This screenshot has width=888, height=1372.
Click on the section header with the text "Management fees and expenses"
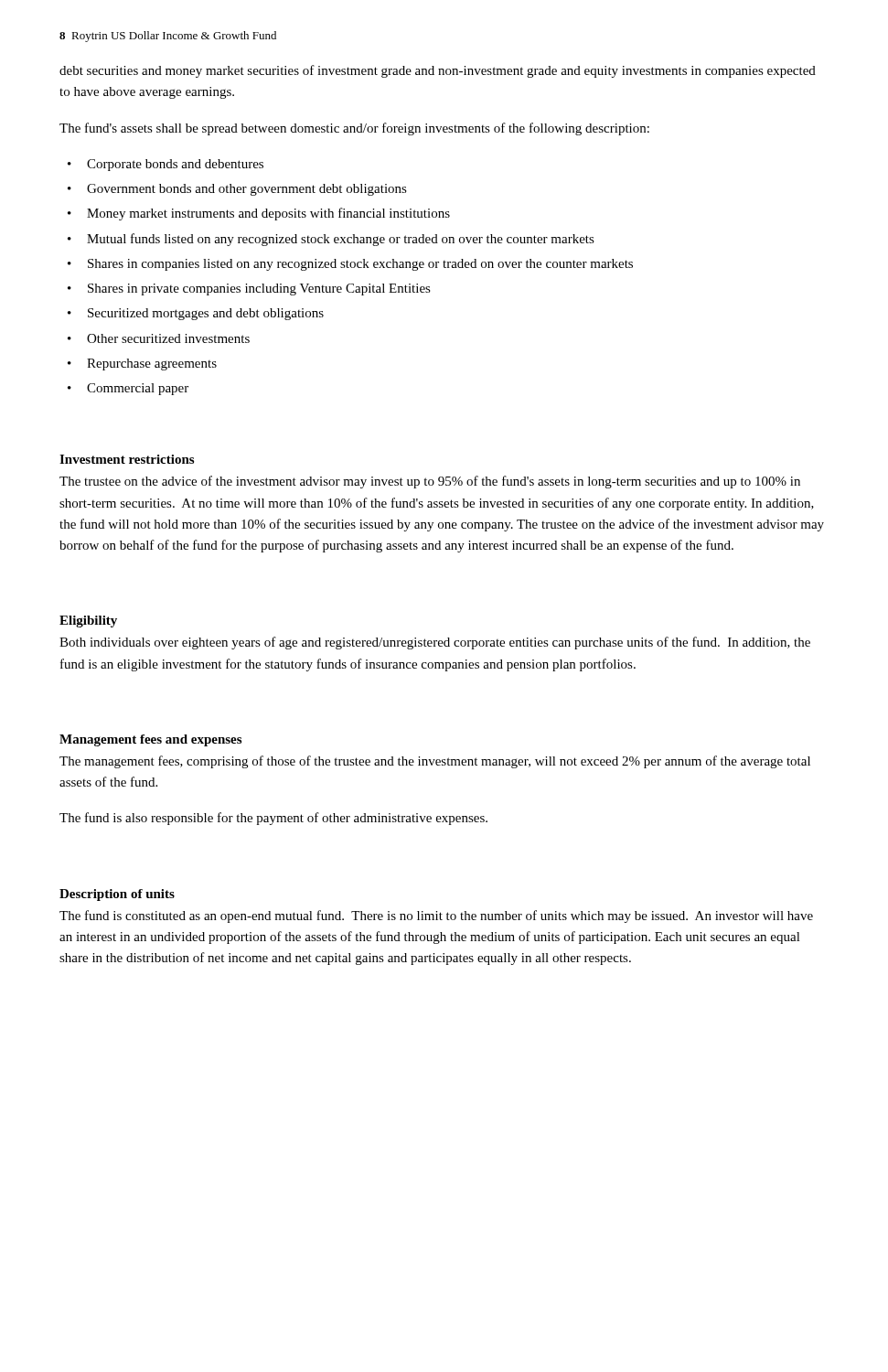151,739
